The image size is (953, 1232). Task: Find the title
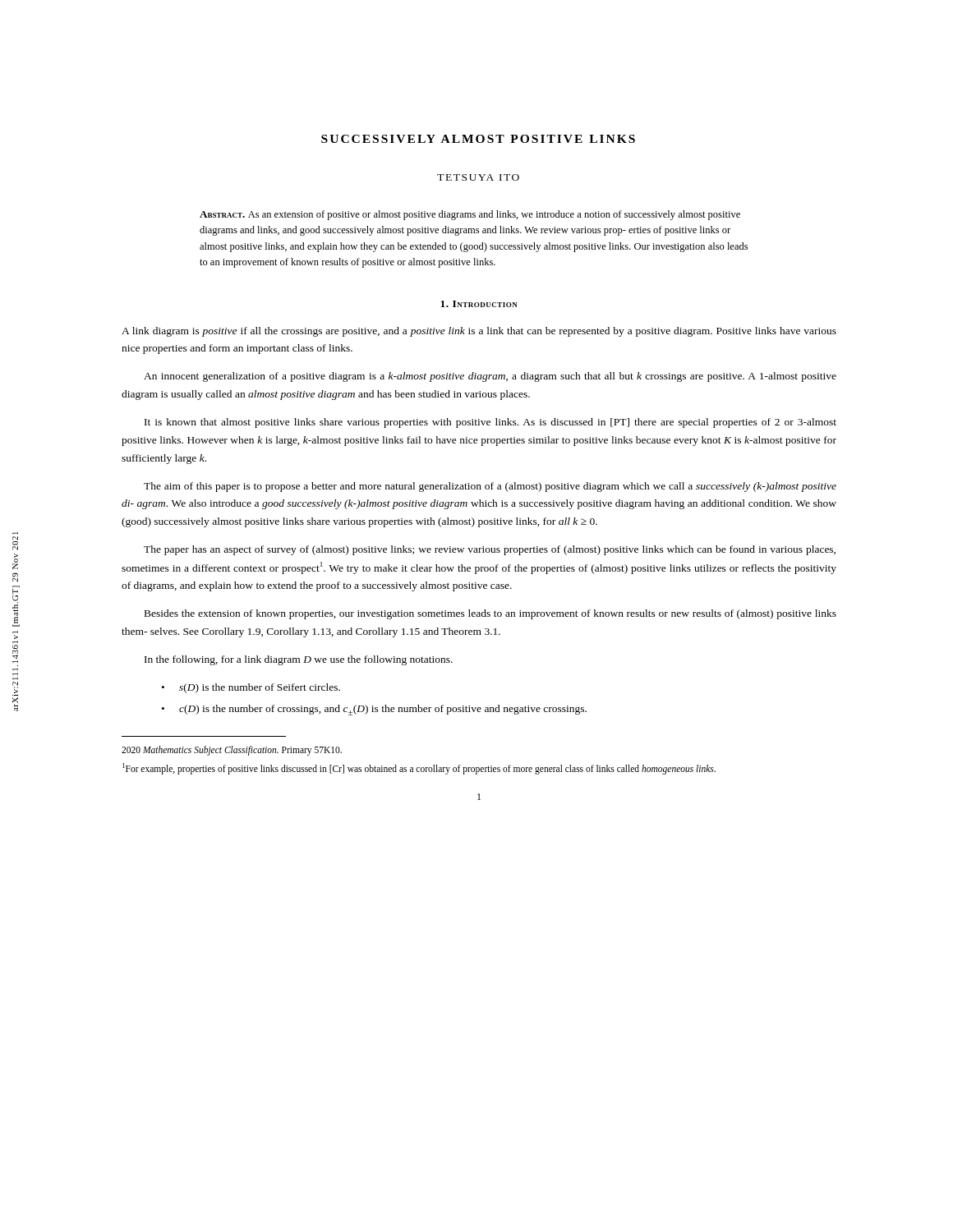click(479, 139)
